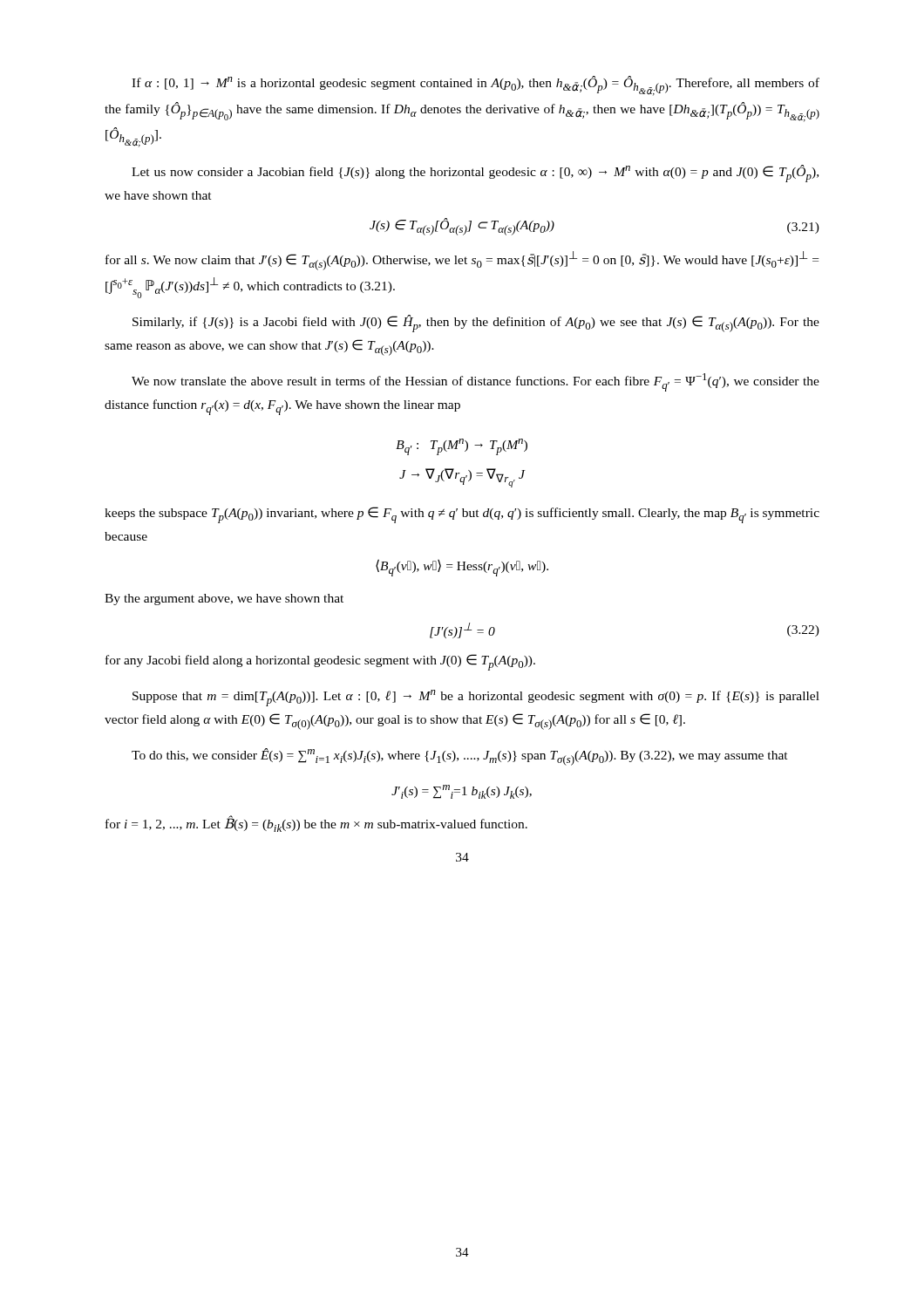Image resolution: width=924 pixels, height=1308 pixels.
Task: Locate the text block starting "Suppose that m = dim[Tp(A(p0))]. Let α :"
Action: pyautogui.click(x=462, y=708)
